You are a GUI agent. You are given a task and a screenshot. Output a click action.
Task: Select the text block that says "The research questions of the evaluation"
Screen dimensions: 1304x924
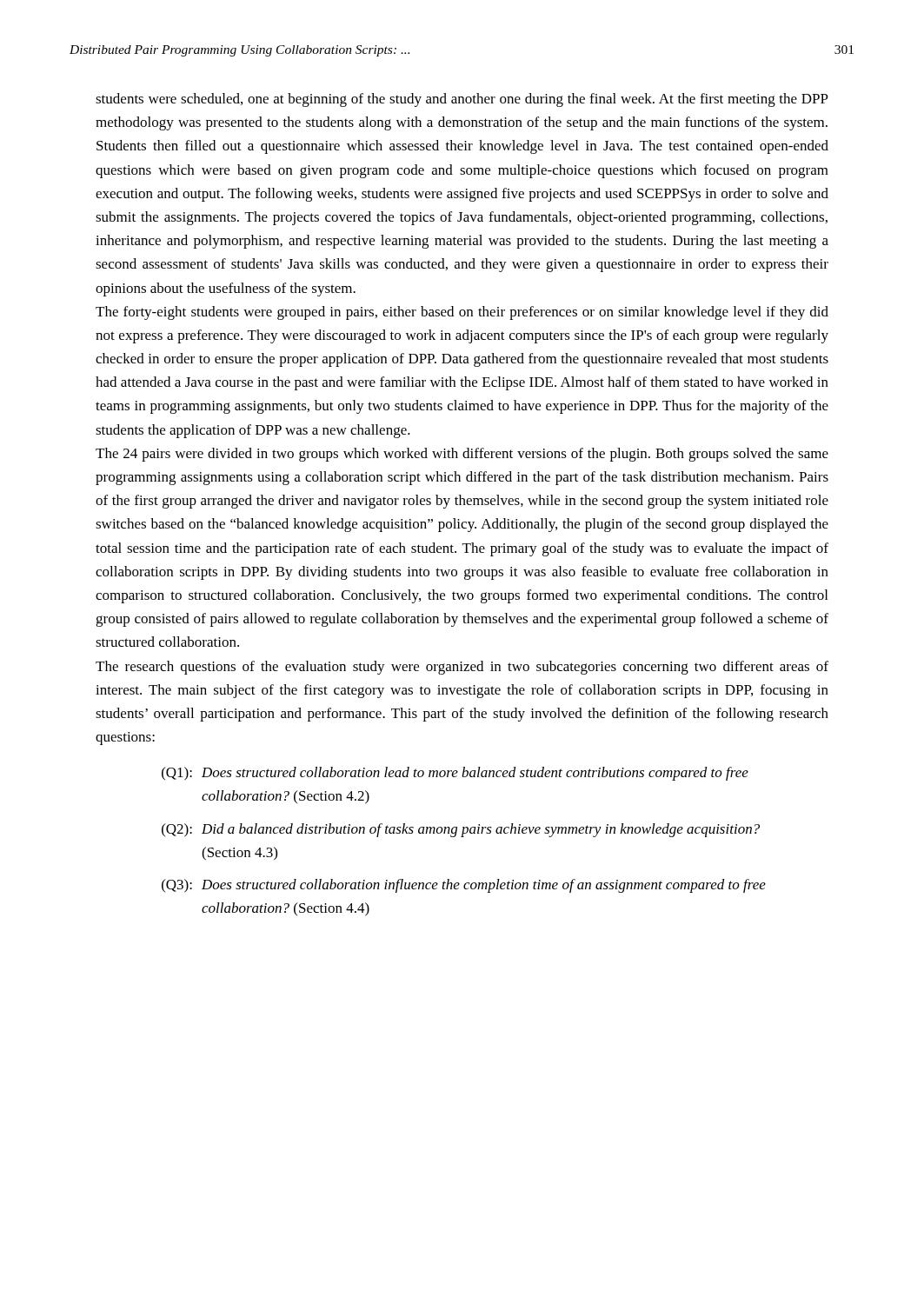point(462,701)
